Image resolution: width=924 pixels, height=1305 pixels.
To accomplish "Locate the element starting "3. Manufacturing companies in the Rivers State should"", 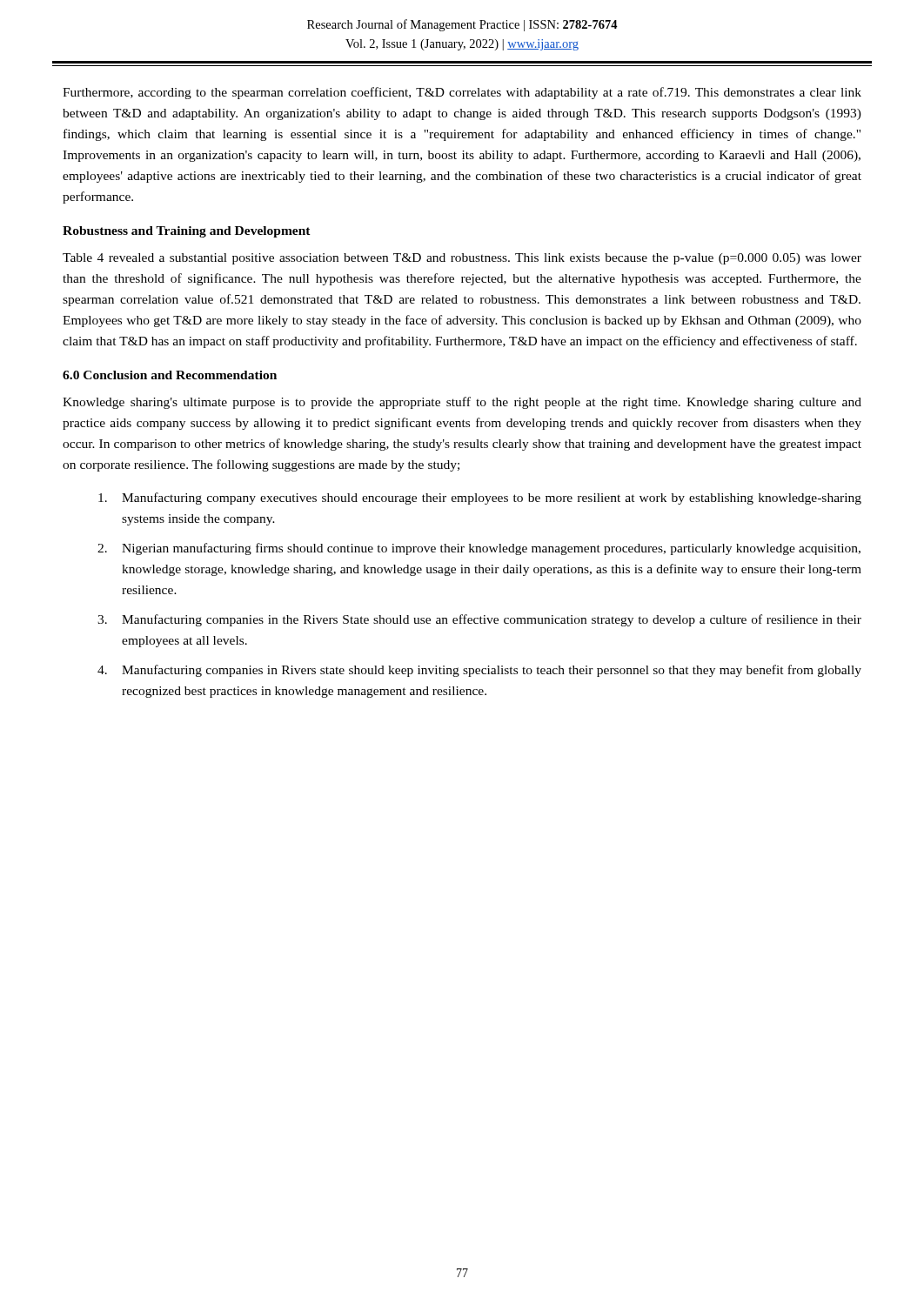I will (x=479, y=630).
